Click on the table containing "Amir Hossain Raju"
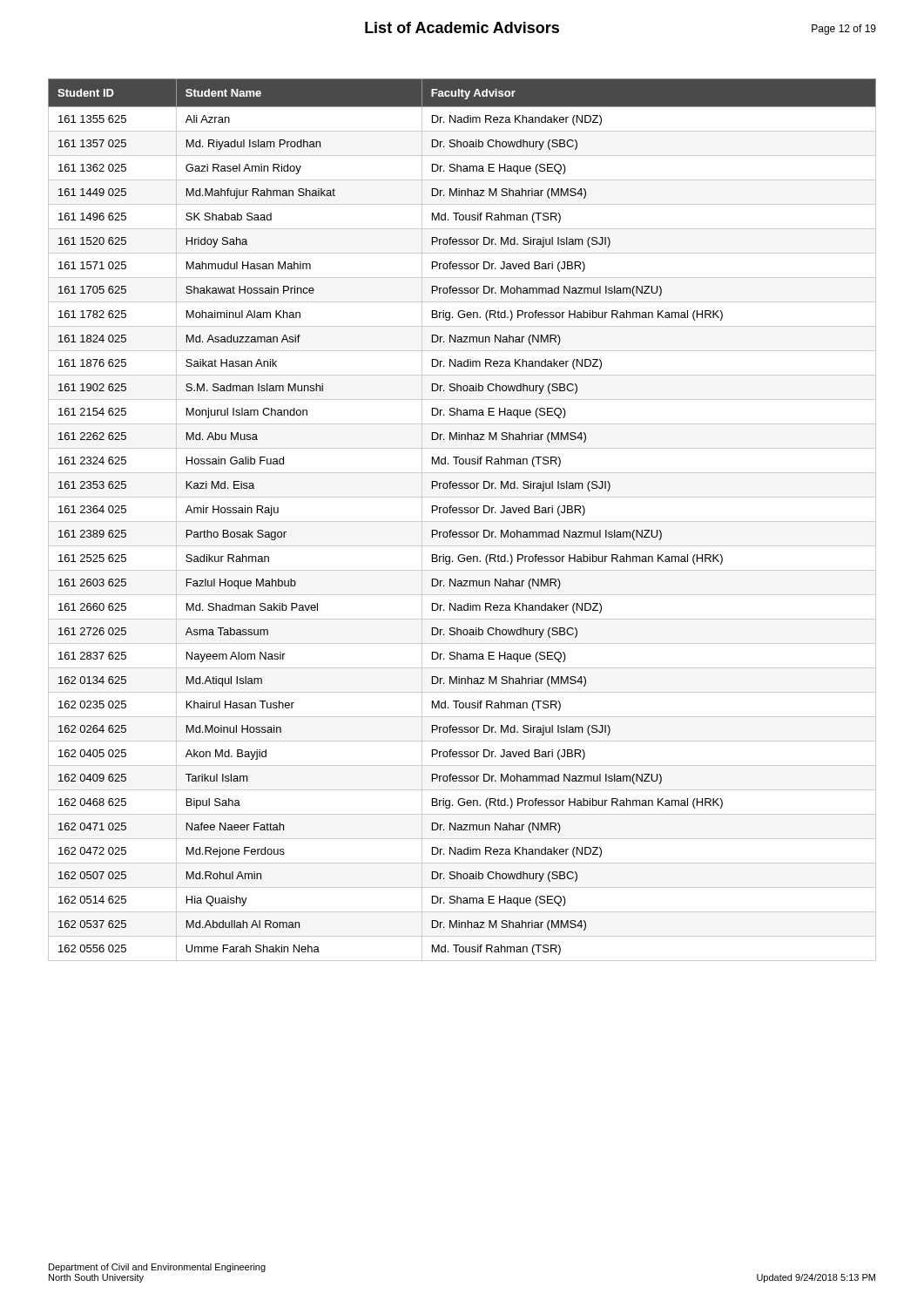 pos(462,520)
